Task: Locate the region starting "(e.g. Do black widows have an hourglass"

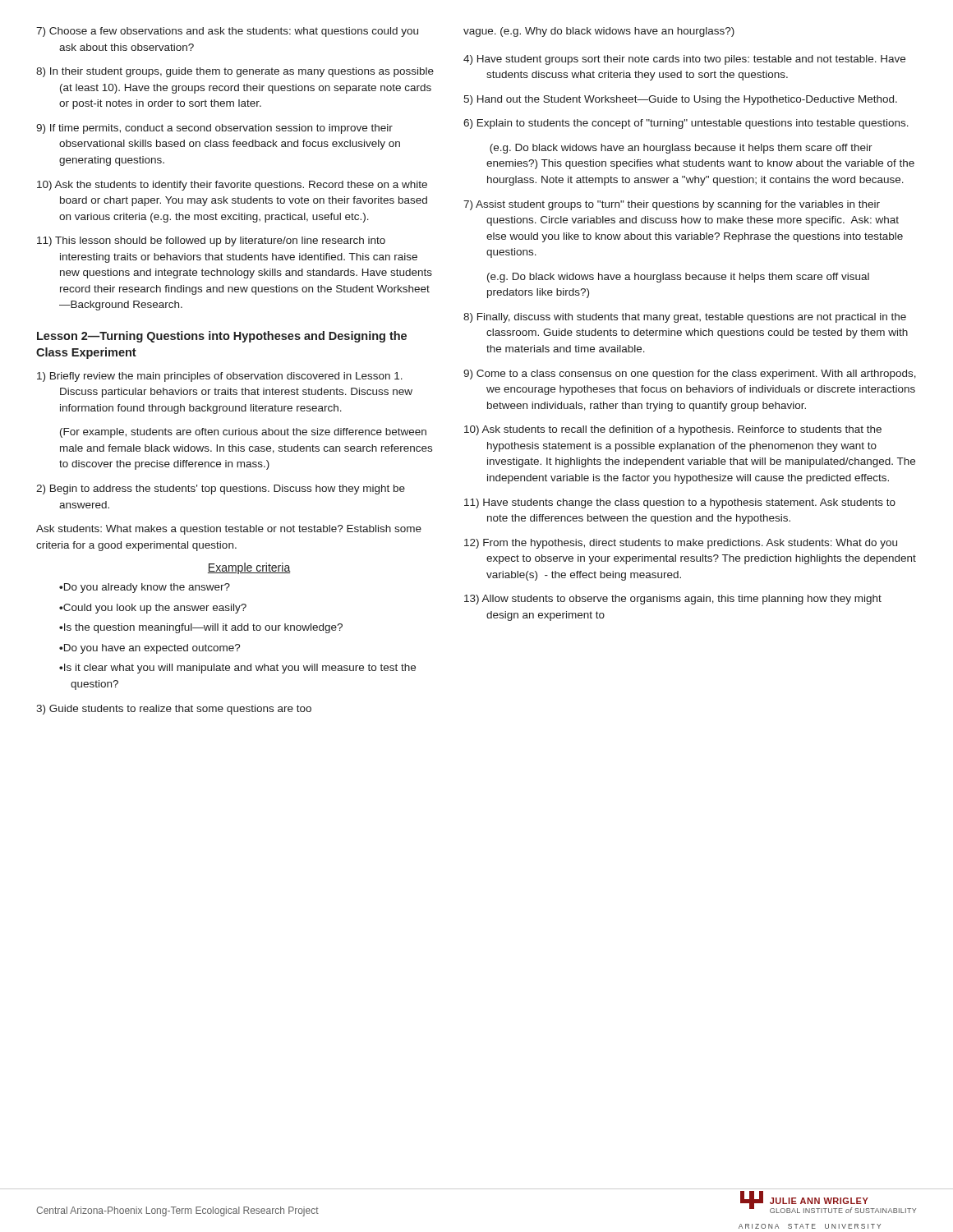Action: (x=701, y=163)
